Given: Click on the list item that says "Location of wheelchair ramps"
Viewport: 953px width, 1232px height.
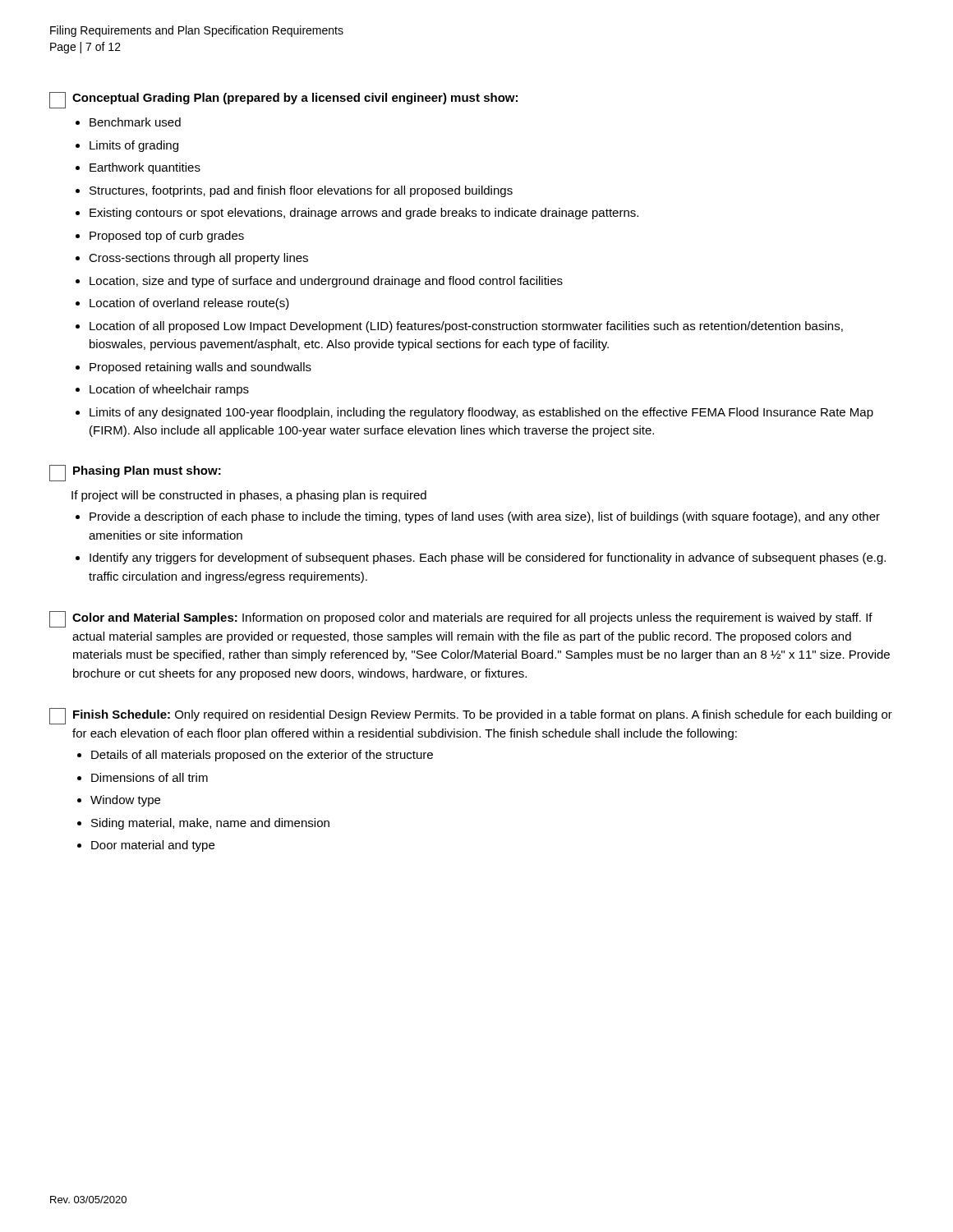Looking at the screenshot, I should [169, 389].
